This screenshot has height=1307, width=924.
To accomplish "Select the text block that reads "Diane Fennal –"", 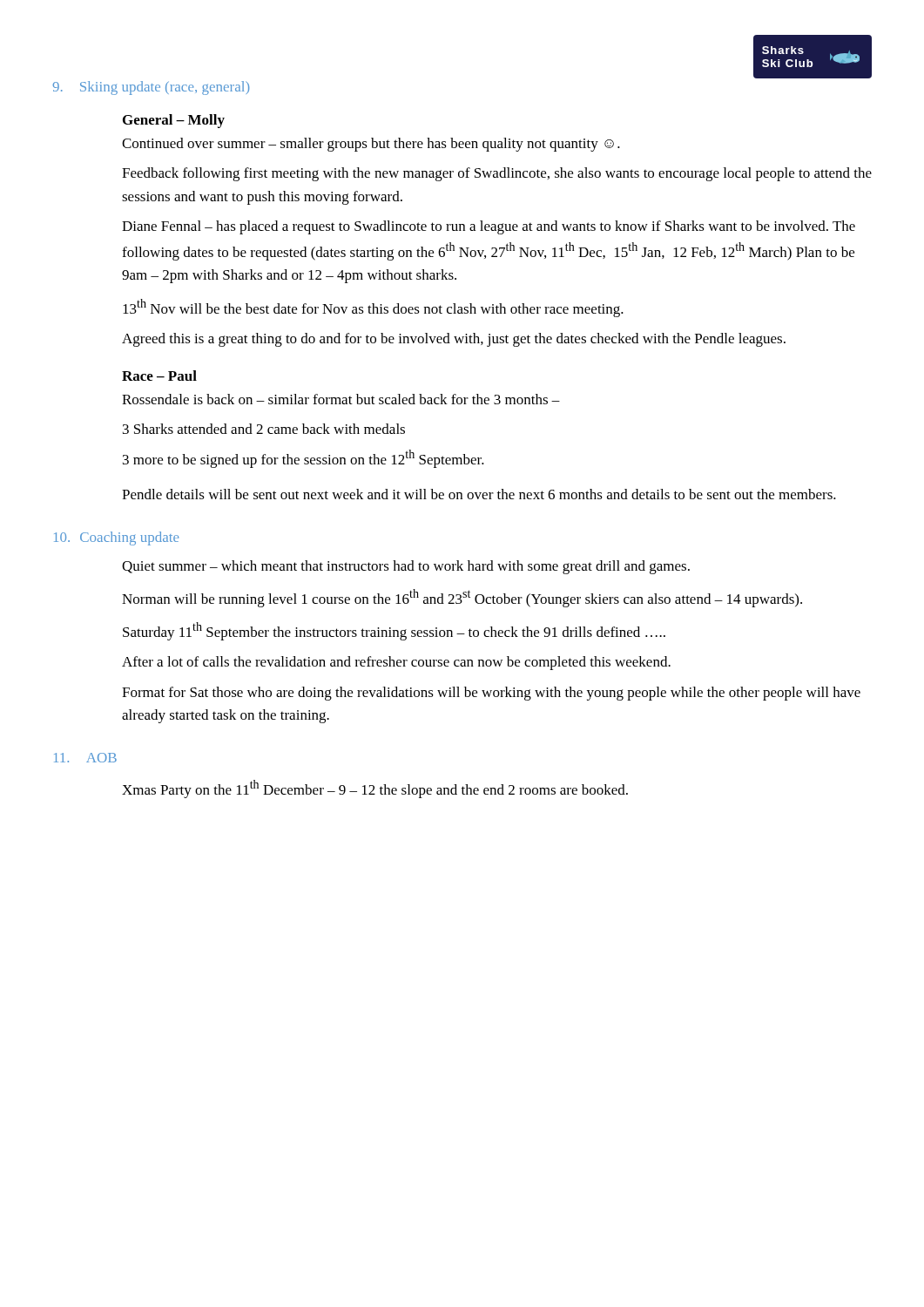I will tap(489, 251).
